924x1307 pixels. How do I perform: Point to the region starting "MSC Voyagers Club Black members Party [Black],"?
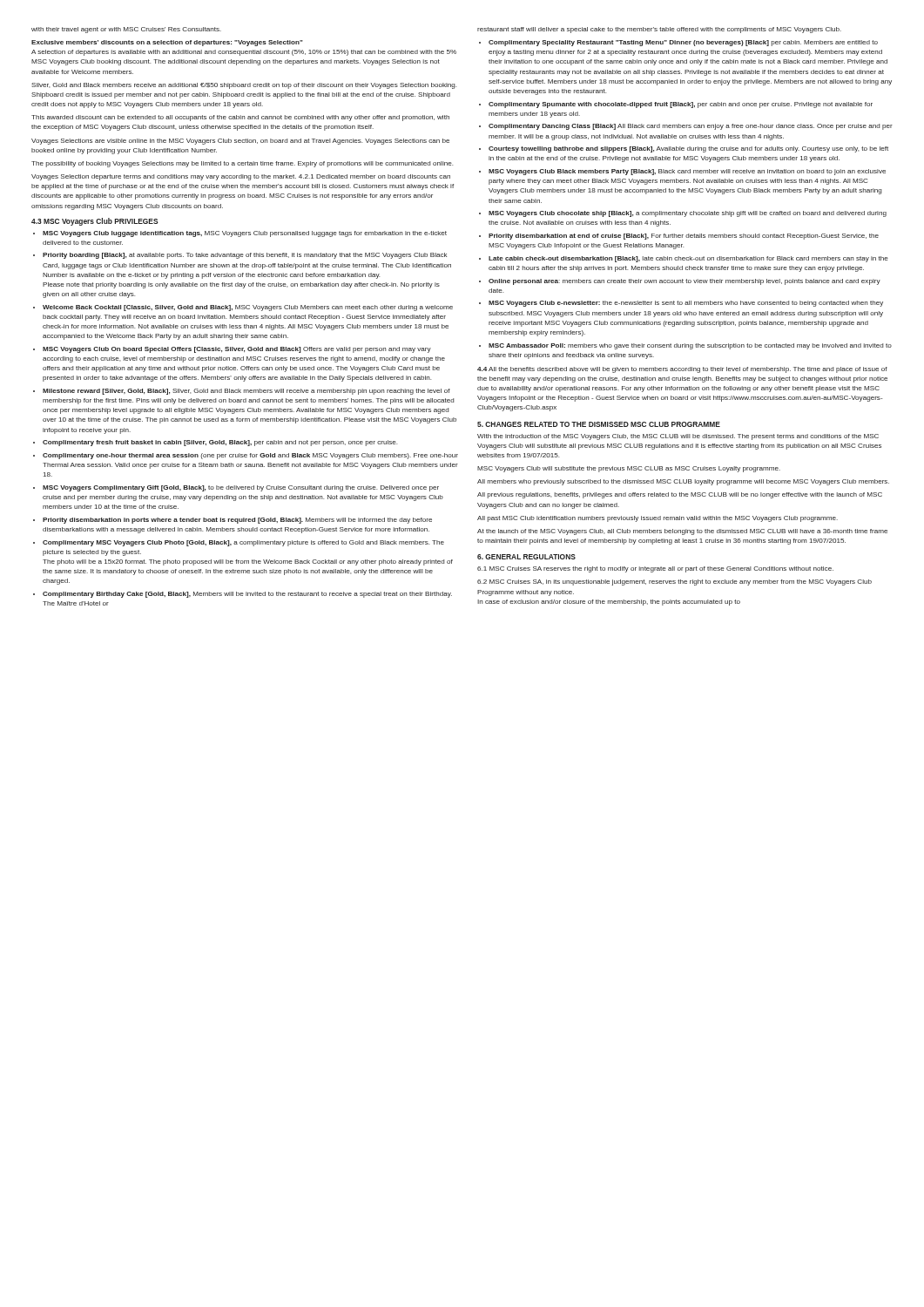pyautogui.click(x=687, y=186)
